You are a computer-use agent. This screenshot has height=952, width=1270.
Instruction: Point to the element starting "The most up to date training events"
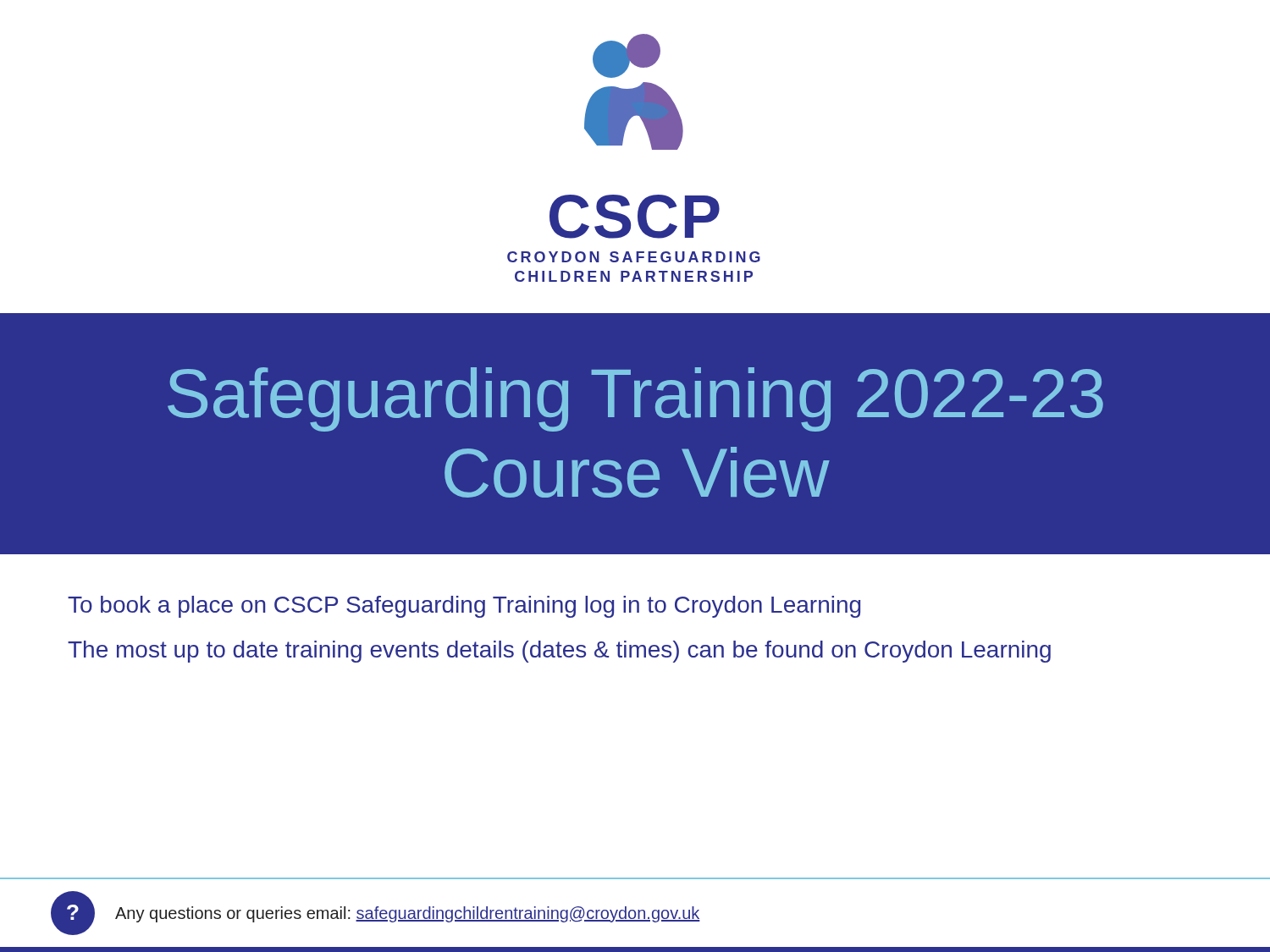click(x=560, y=649)
